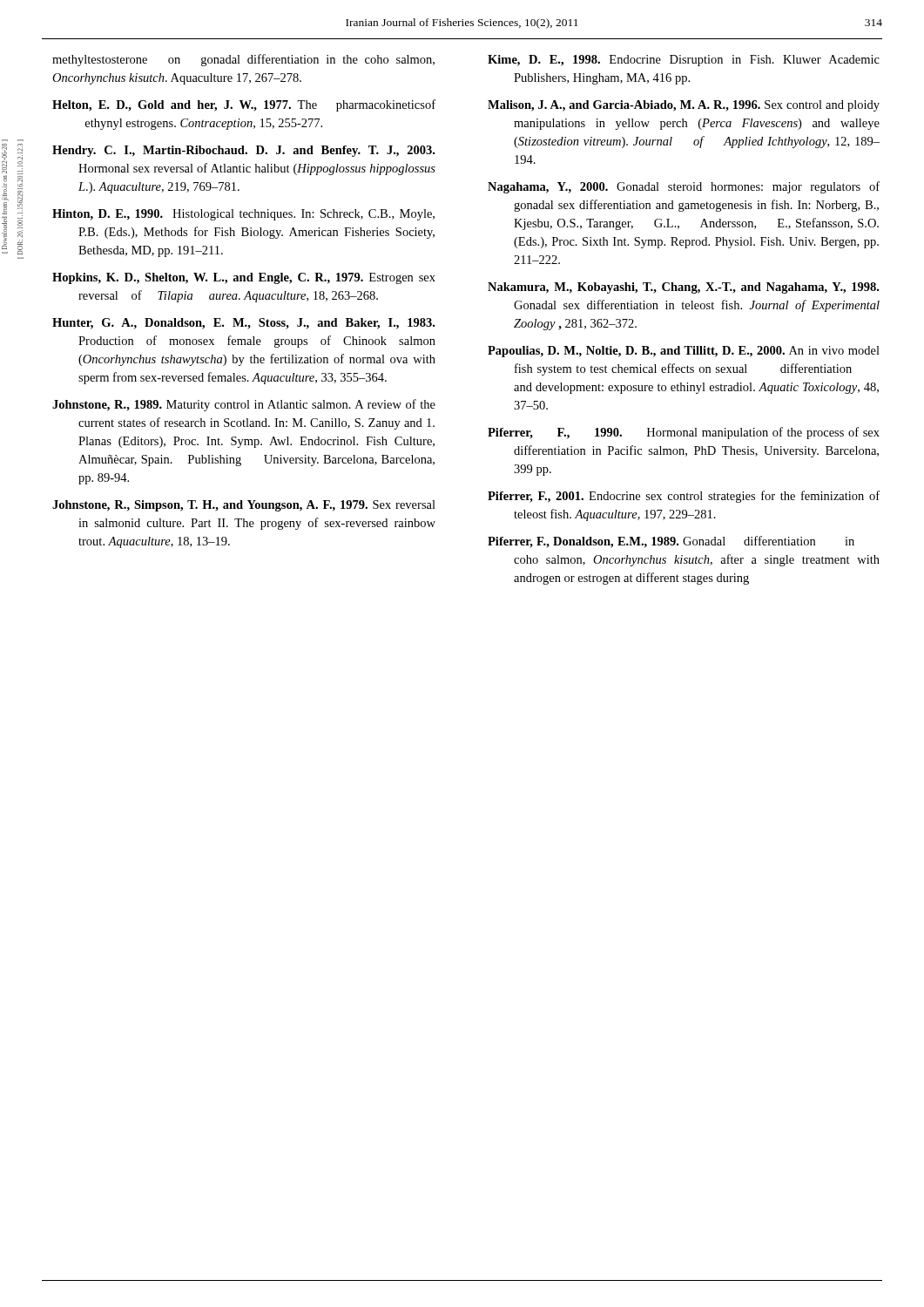Locate the list item with the text "Hunter, G. A., Donaldson, E."
The width and height of the screenshot is (924, 1307).
(x=244, y=350)
